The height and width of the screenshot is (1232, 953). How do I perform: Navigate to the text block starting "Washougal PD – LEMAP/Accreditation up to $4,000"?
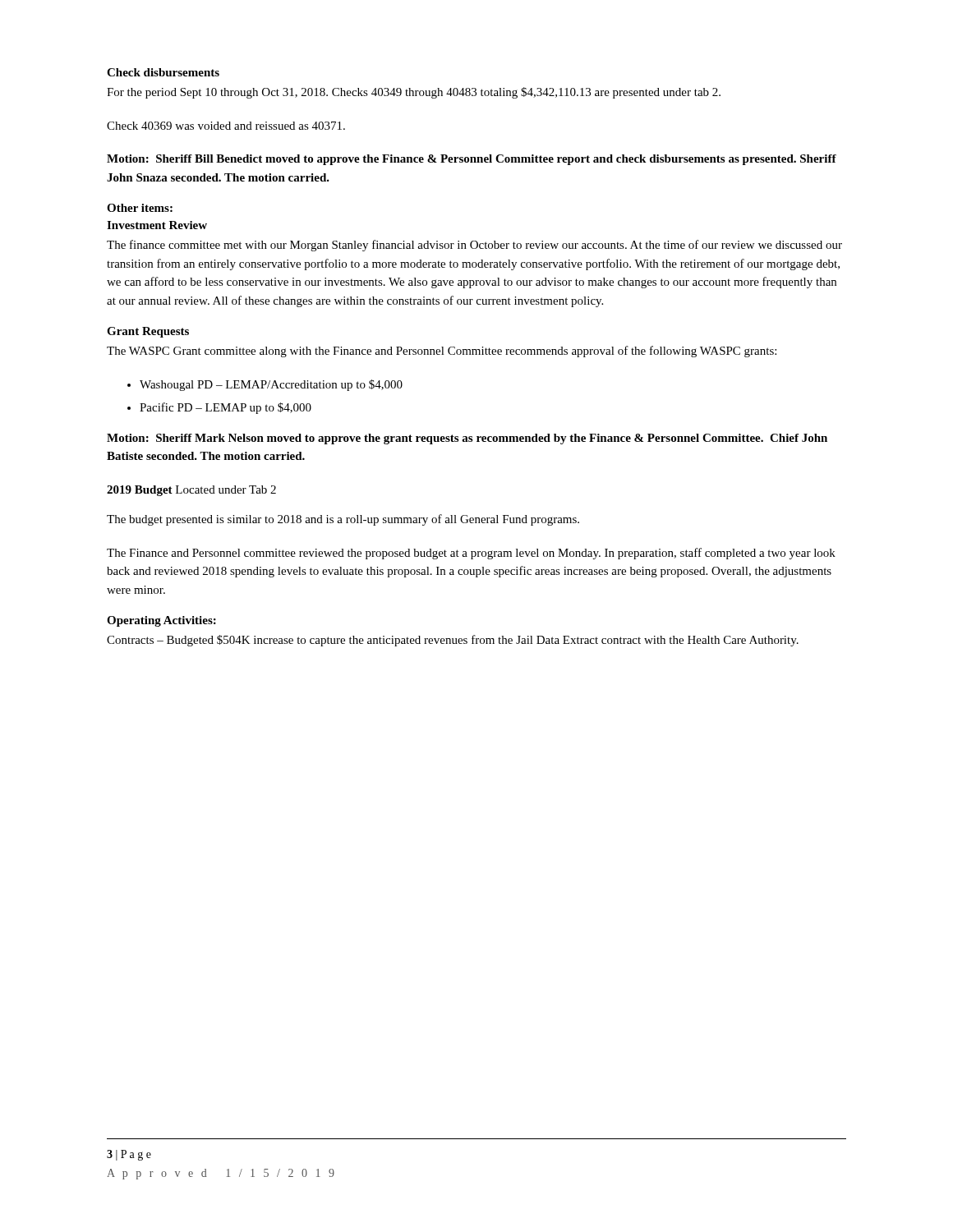[271, 385]
